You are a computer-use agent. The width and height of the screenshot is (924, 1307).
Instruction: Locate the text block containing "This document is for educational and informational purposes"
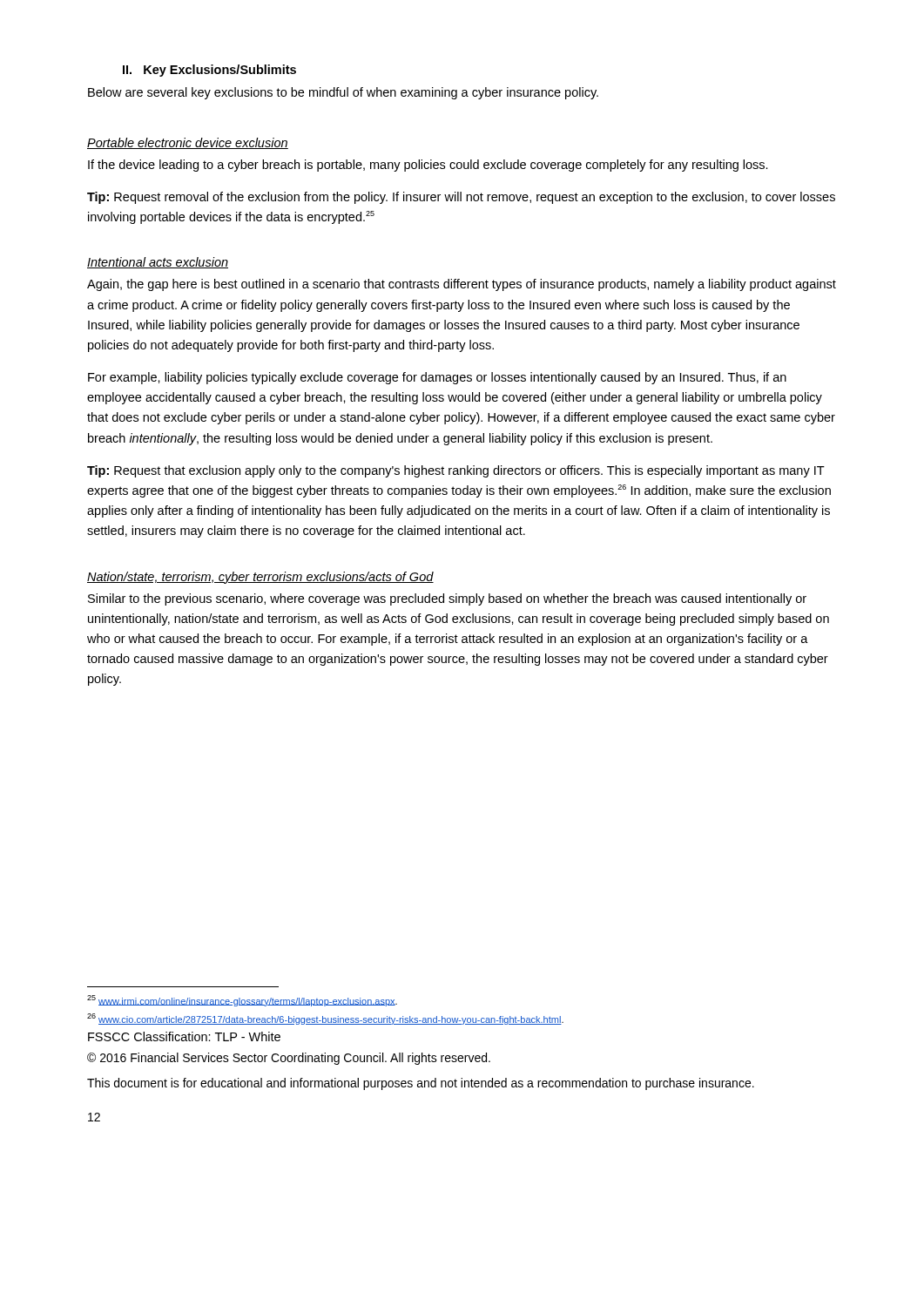tap(421, 1083)
